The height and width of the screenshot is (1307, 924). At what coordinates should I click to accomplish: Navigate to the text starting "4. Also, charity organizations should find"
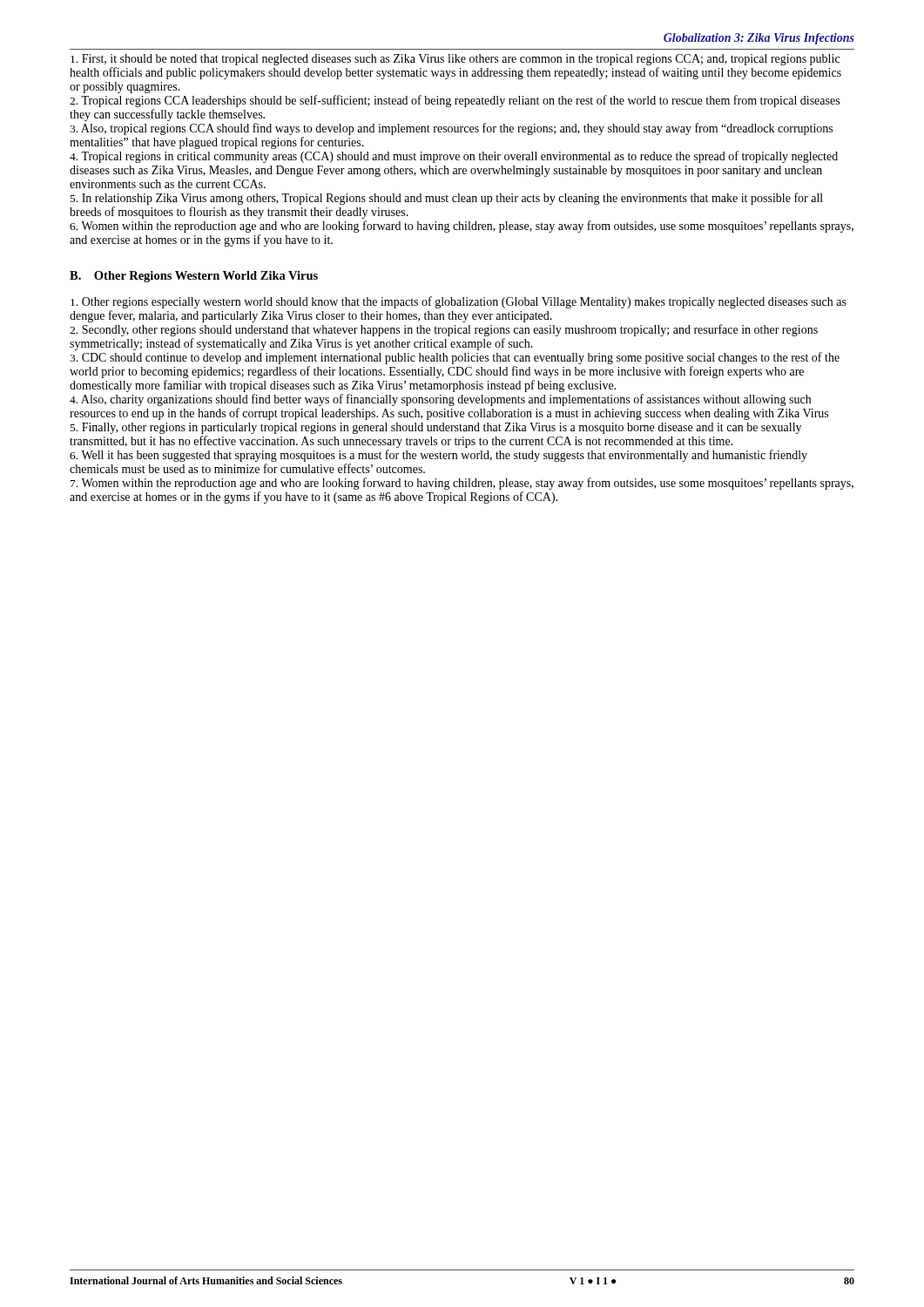462,407
